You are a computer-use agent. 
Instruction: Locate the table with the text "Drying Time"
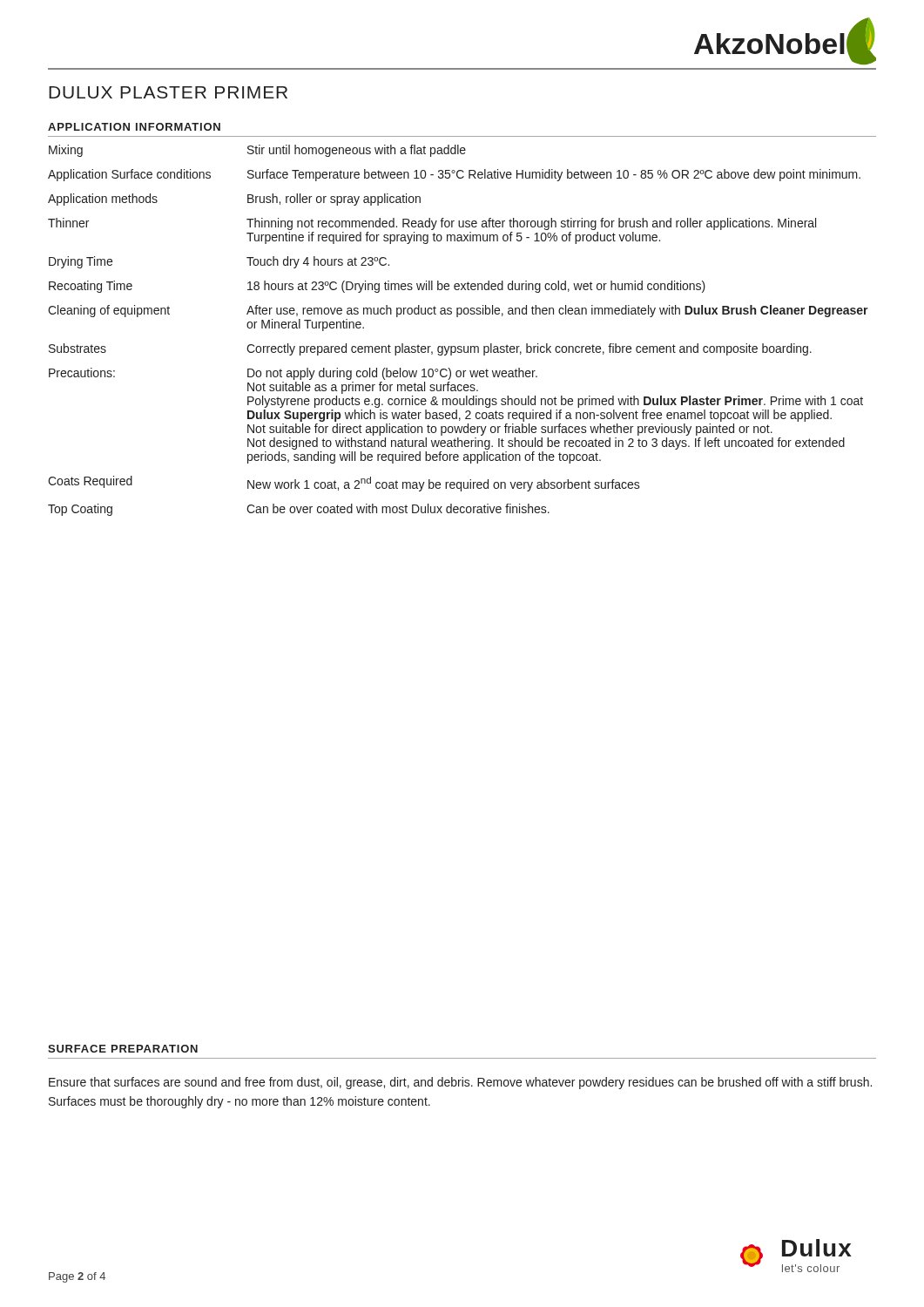click(x=462, y=329)
